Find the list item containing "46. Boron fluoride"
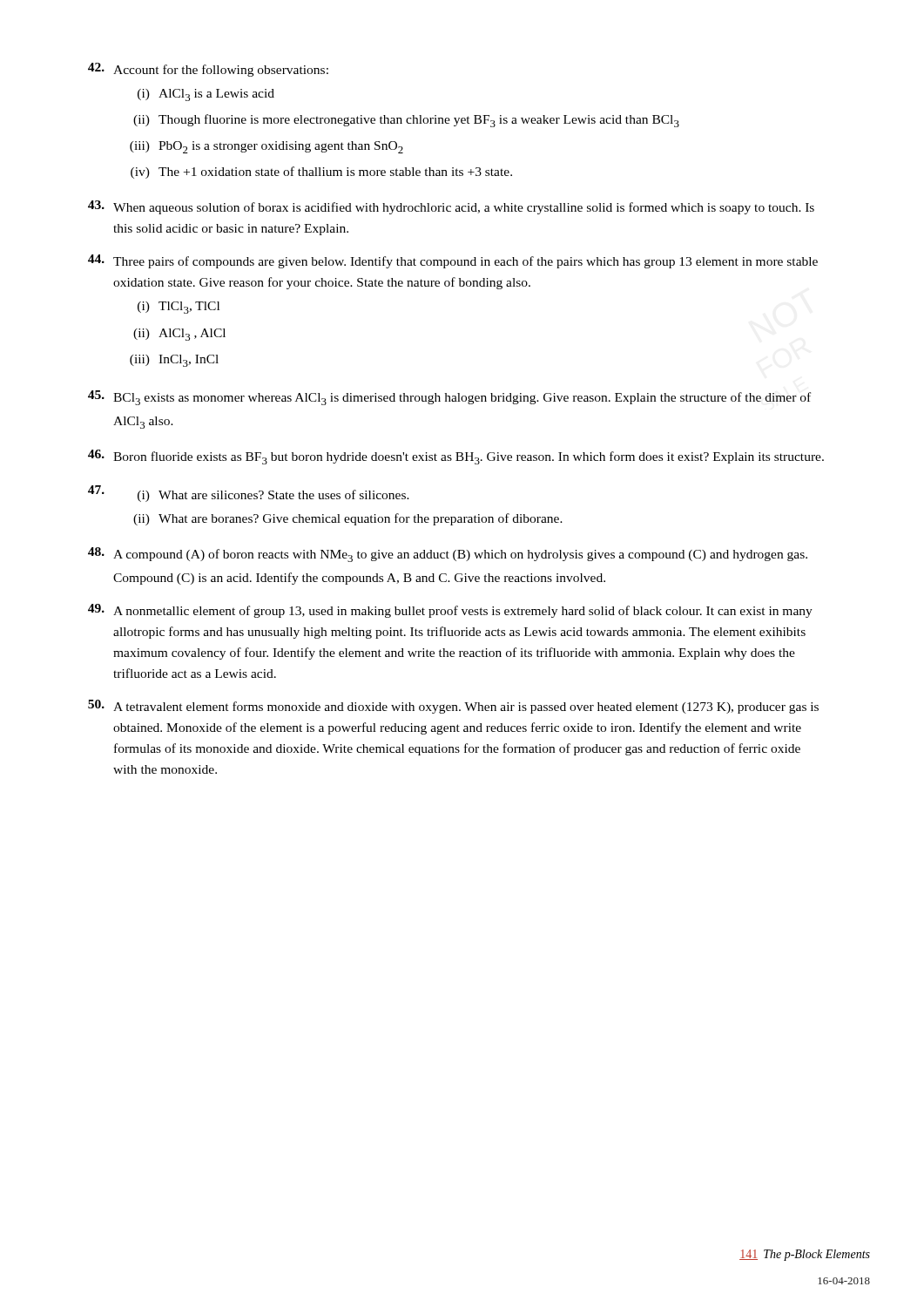Screen dimensions: 1307x924 coord(447,458)
